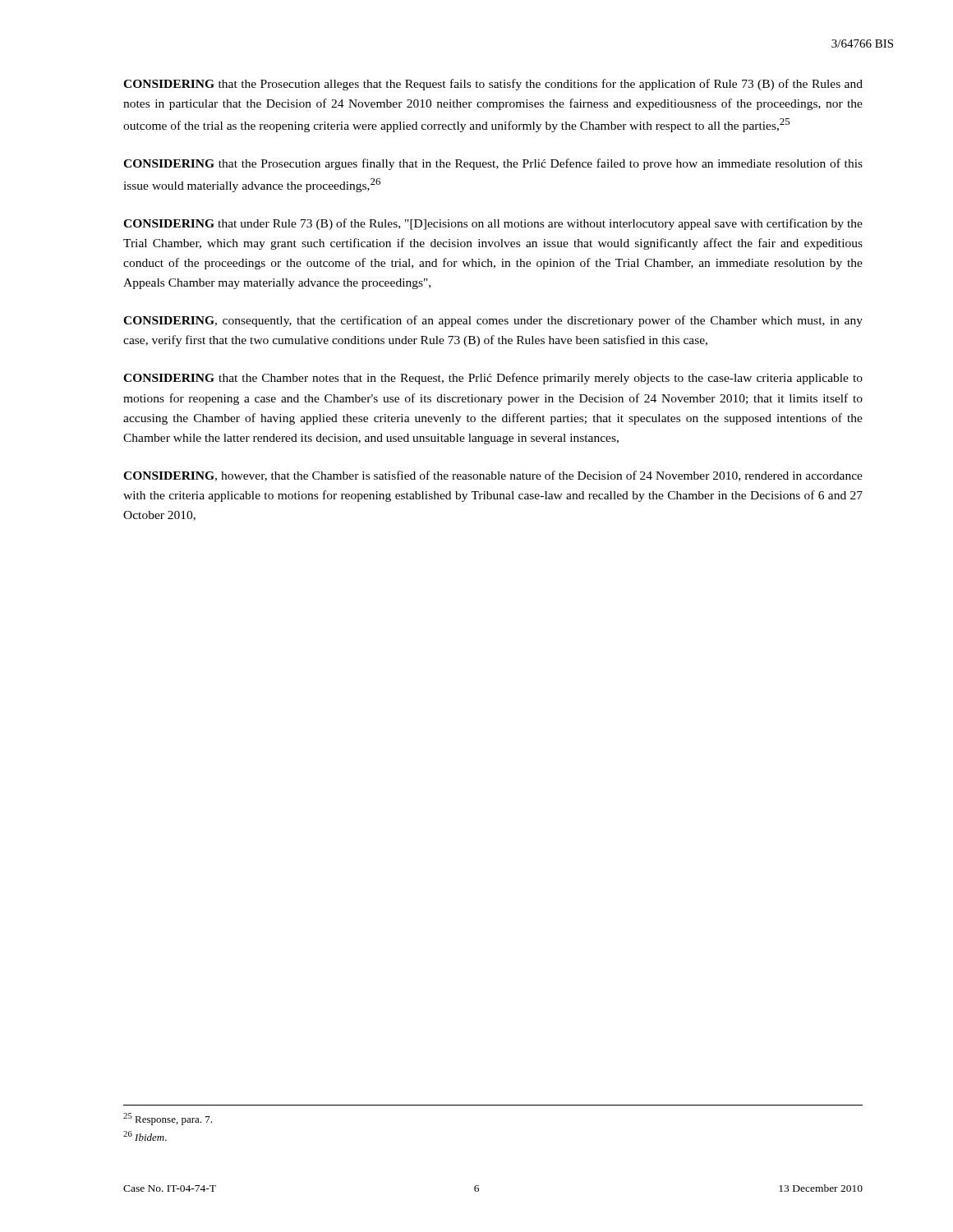Select the region starting "CONSIDERING, however, that the Chamber is satisfied"

(493, 495)
